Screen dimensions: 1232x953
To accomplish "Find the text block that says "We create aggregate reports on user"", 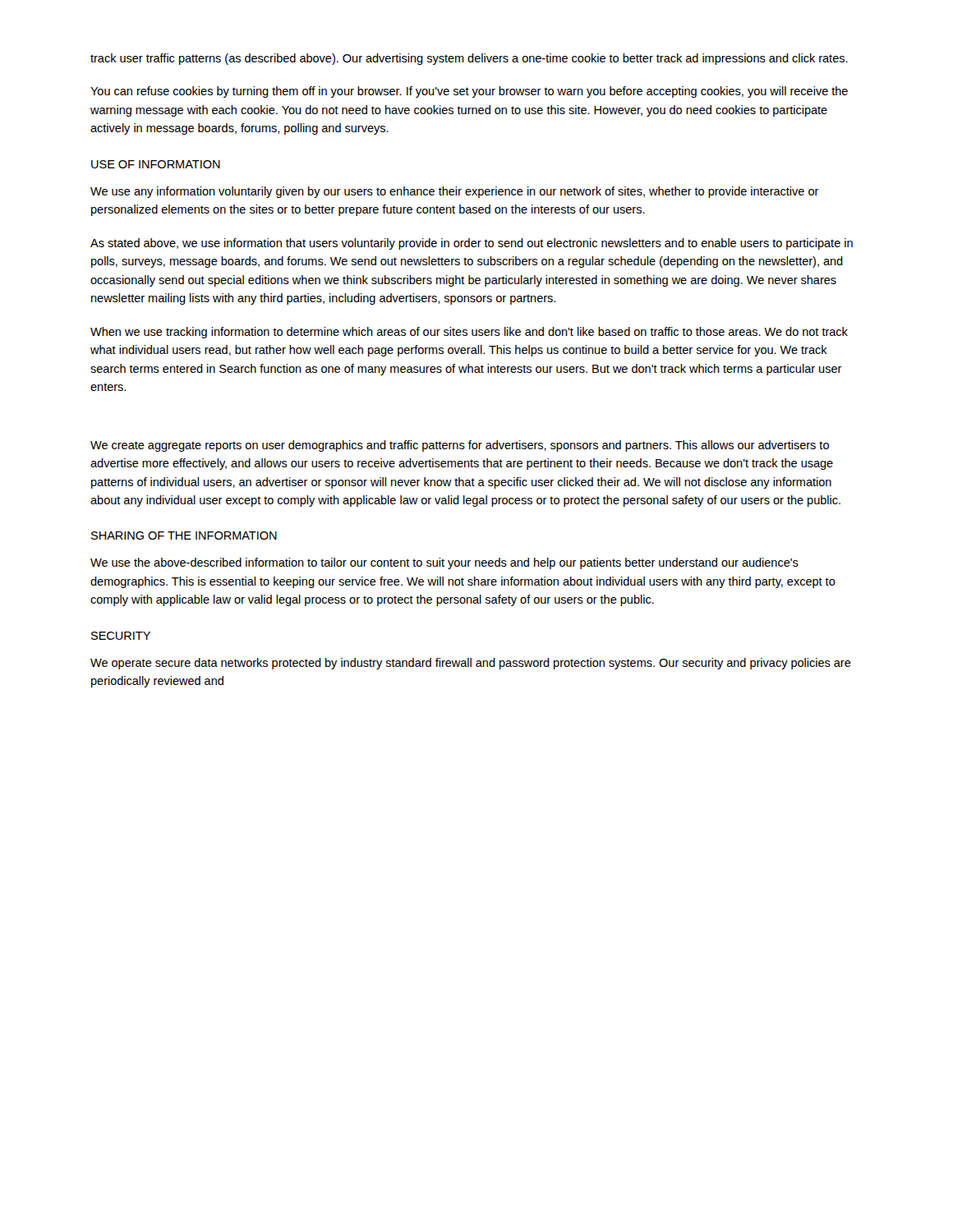I will click(x=466, y=472).
